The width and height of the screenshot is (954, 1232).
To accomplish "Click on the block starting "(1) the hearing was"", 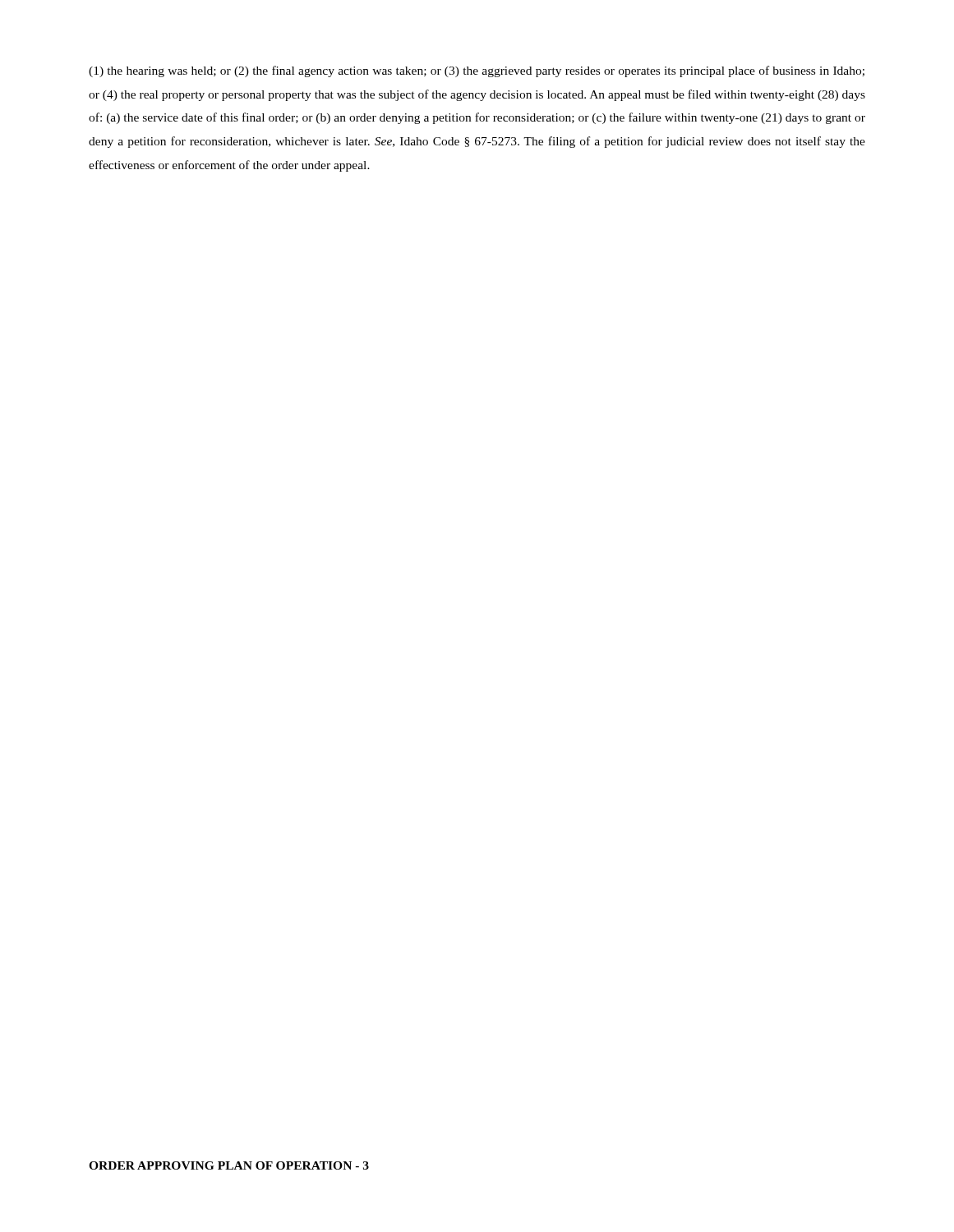I will (x=477, y=118).
